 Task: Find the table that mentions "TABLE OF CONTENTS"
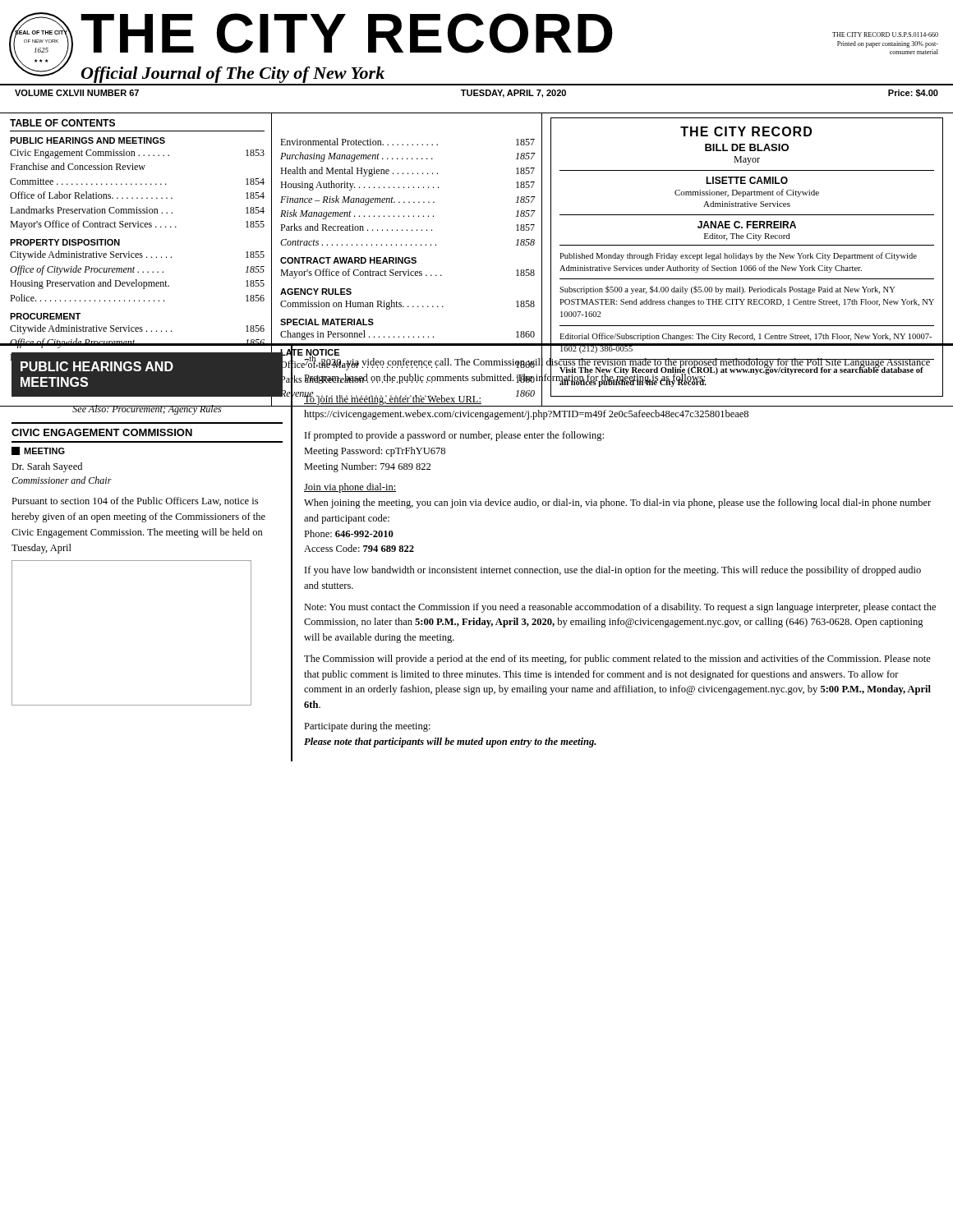click(136, 260)
